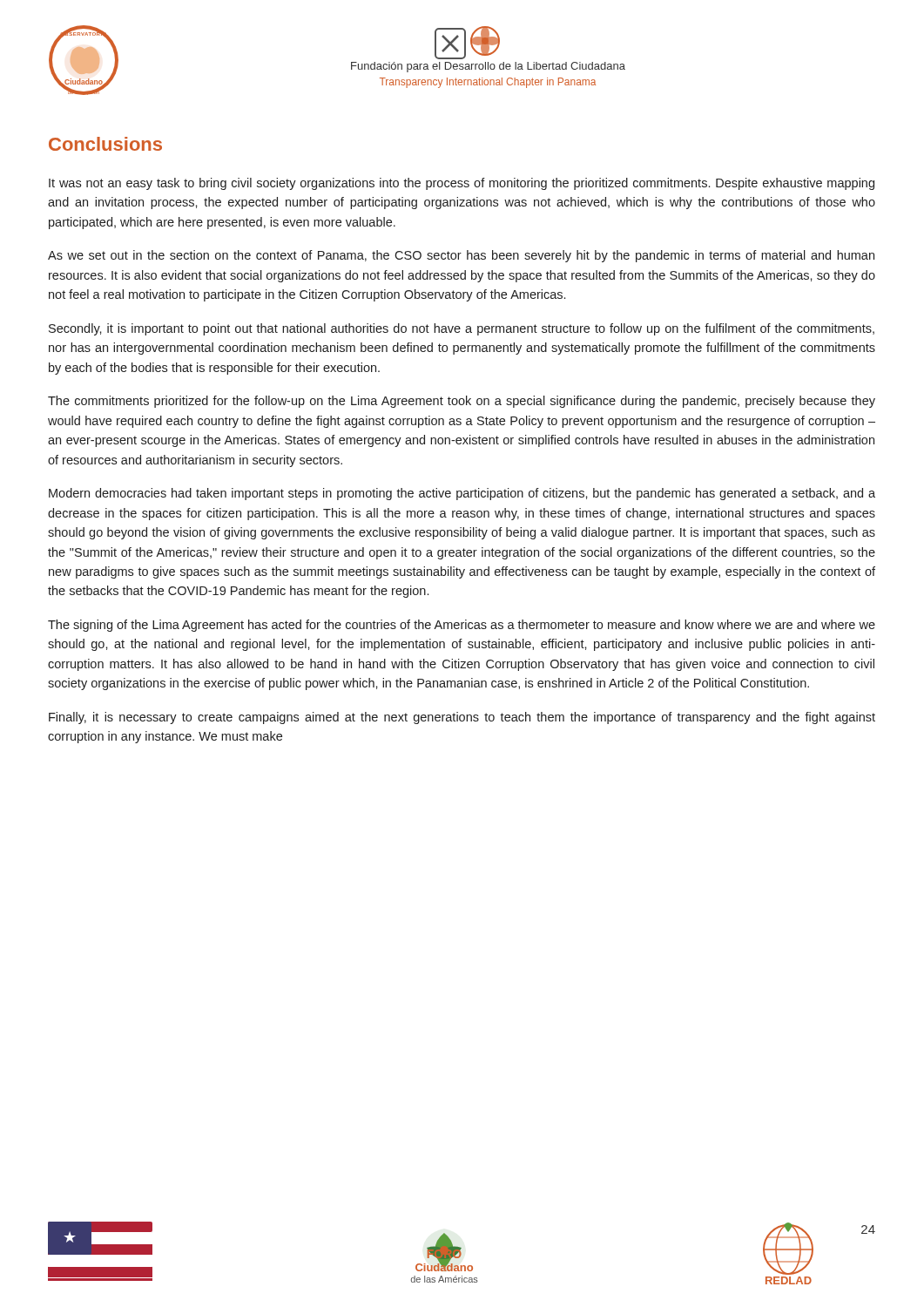Click on the text block containing "Modern democracies had taken important steps in promoting"
The width and height of the screenshot is (924, 1307).
[462, 542]
